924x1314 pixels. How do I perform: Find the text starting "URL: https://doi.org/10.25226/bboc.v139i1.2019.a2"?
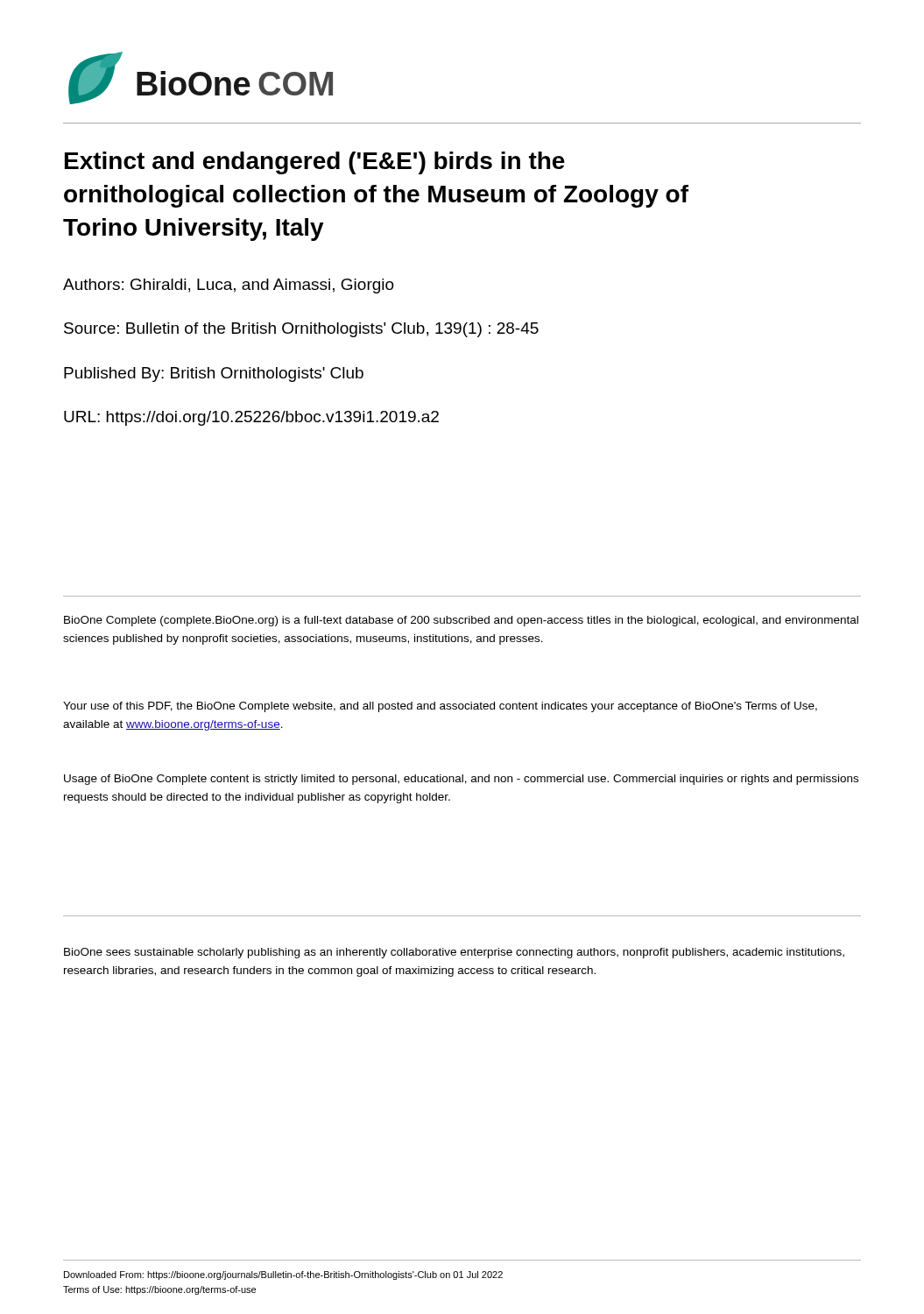click(x=251, y=418)
